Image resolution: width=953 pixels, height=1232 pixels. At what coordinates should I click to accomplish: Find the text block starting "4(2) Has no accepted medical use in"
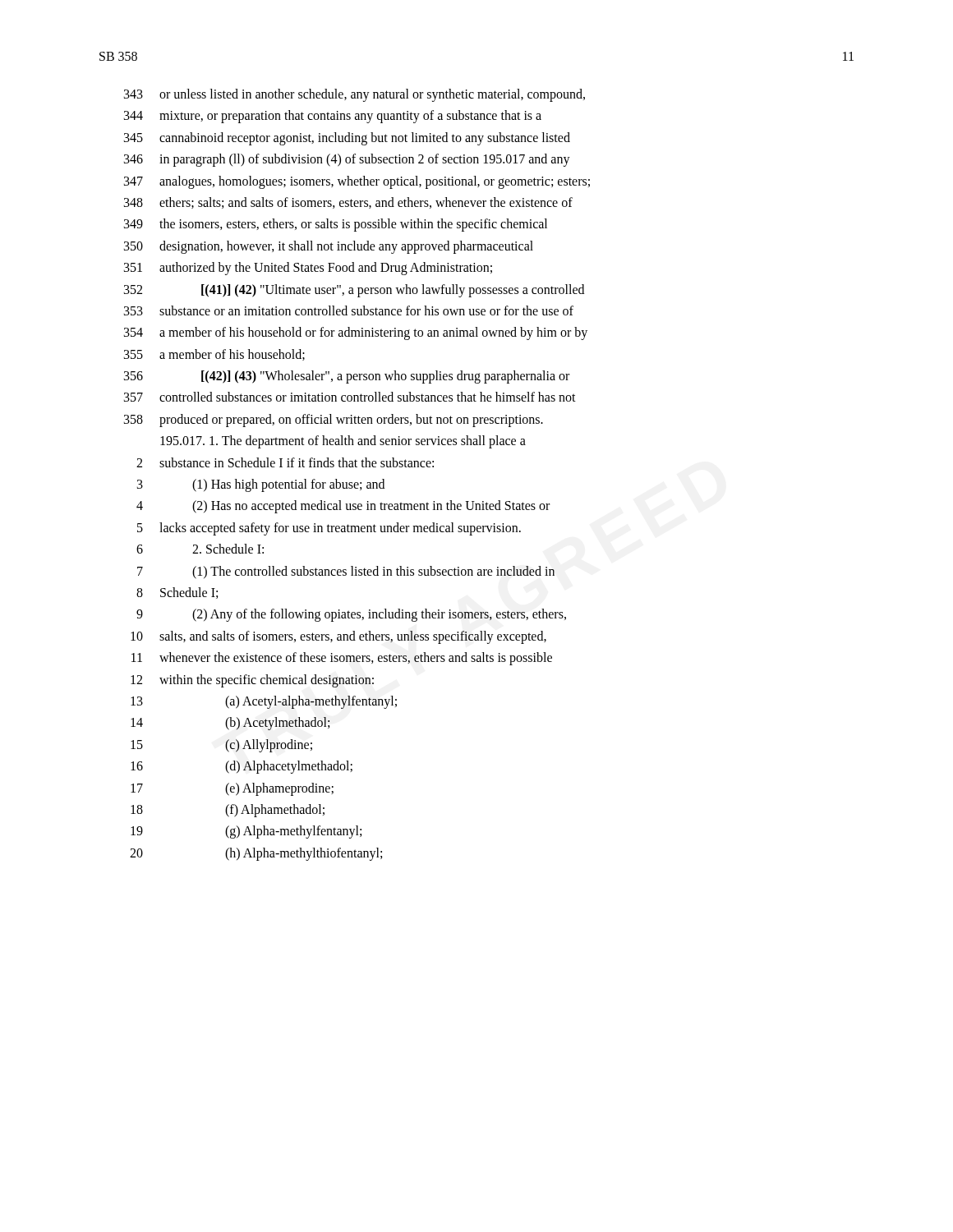(476, 517)
